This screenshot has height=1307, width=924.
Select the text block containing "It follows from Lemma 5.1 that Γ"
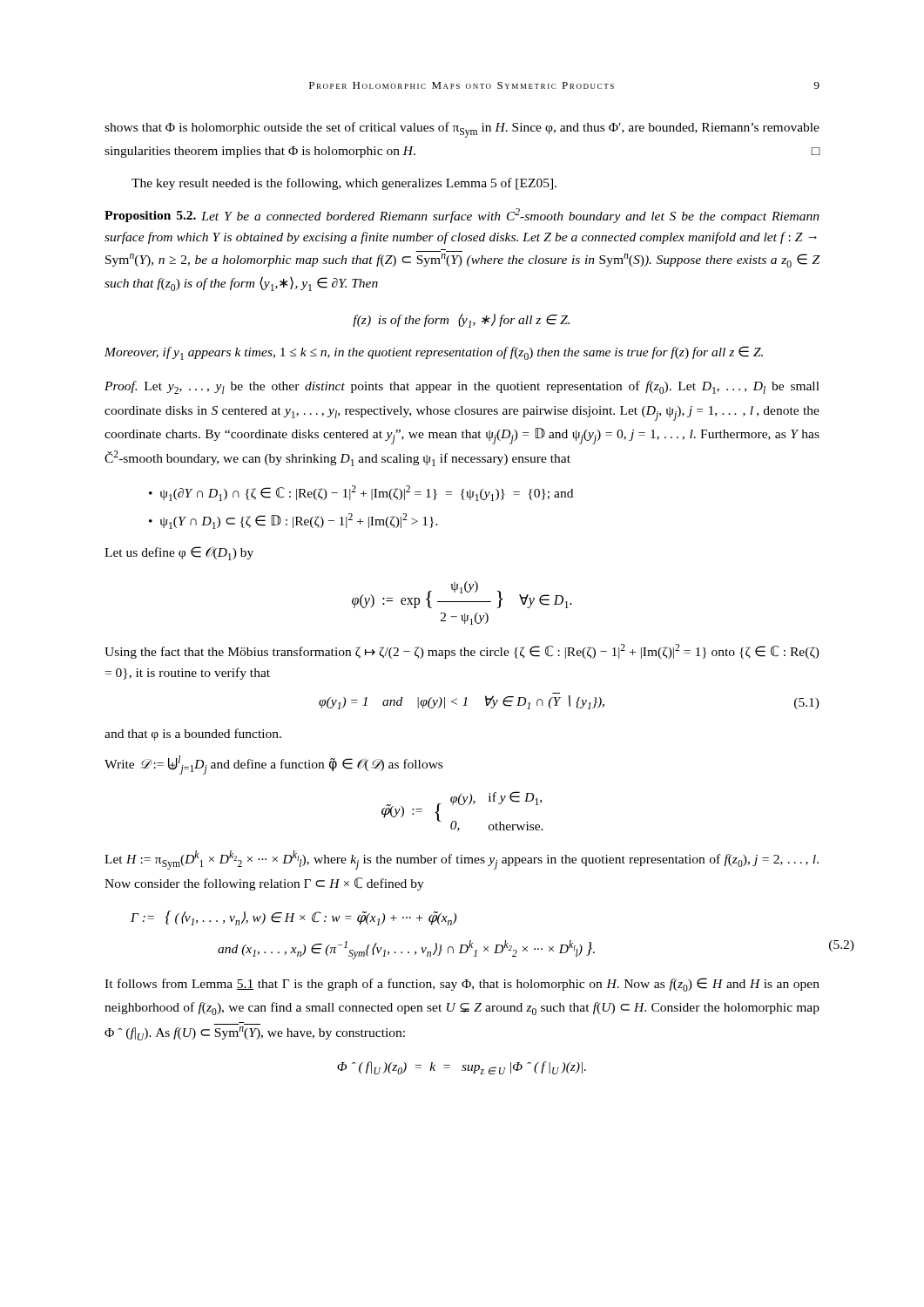pyautogui.click(x=462, y=1009)
